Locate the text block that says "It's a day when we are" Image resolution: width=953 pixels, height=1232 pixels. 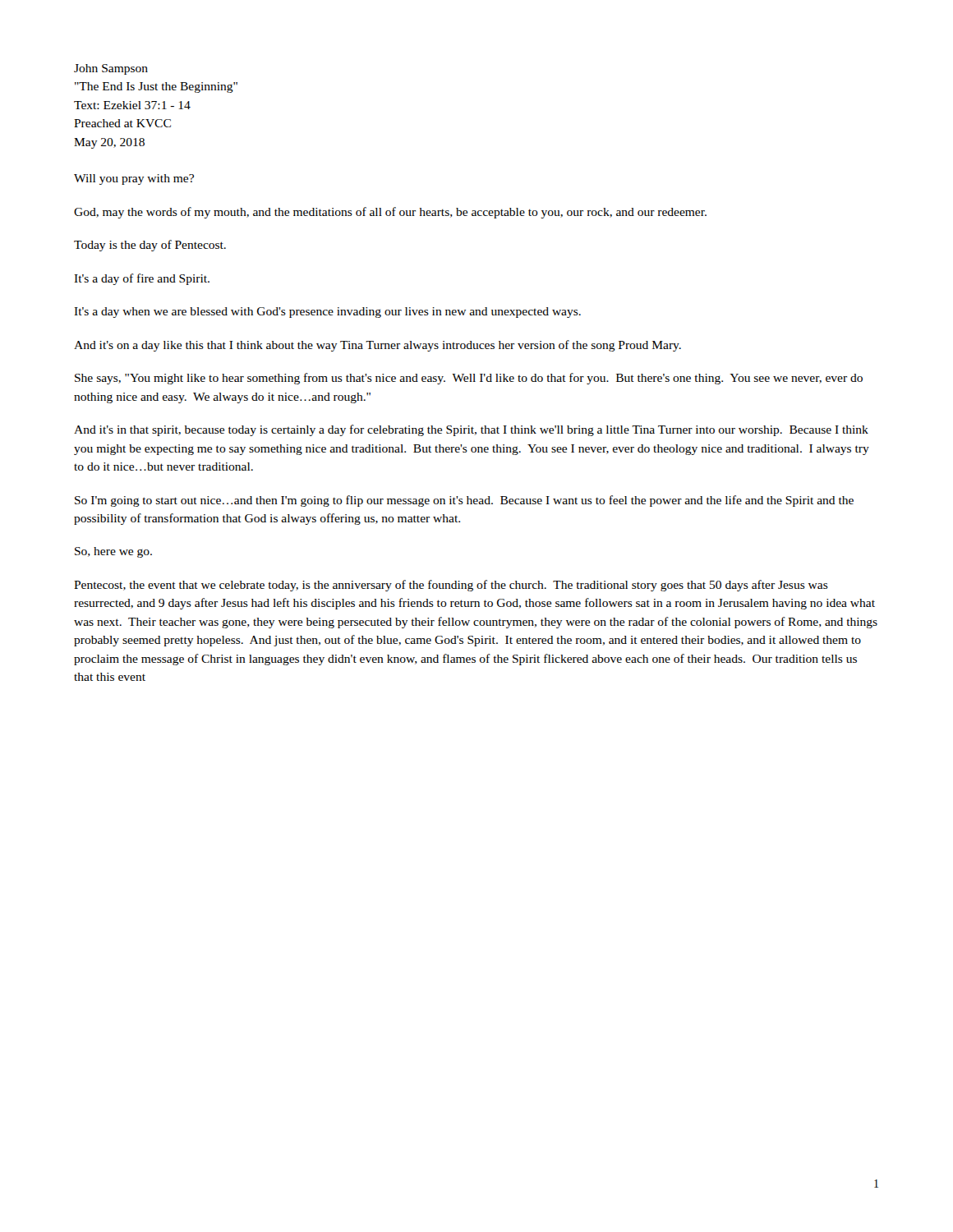(x=328, y=311)
